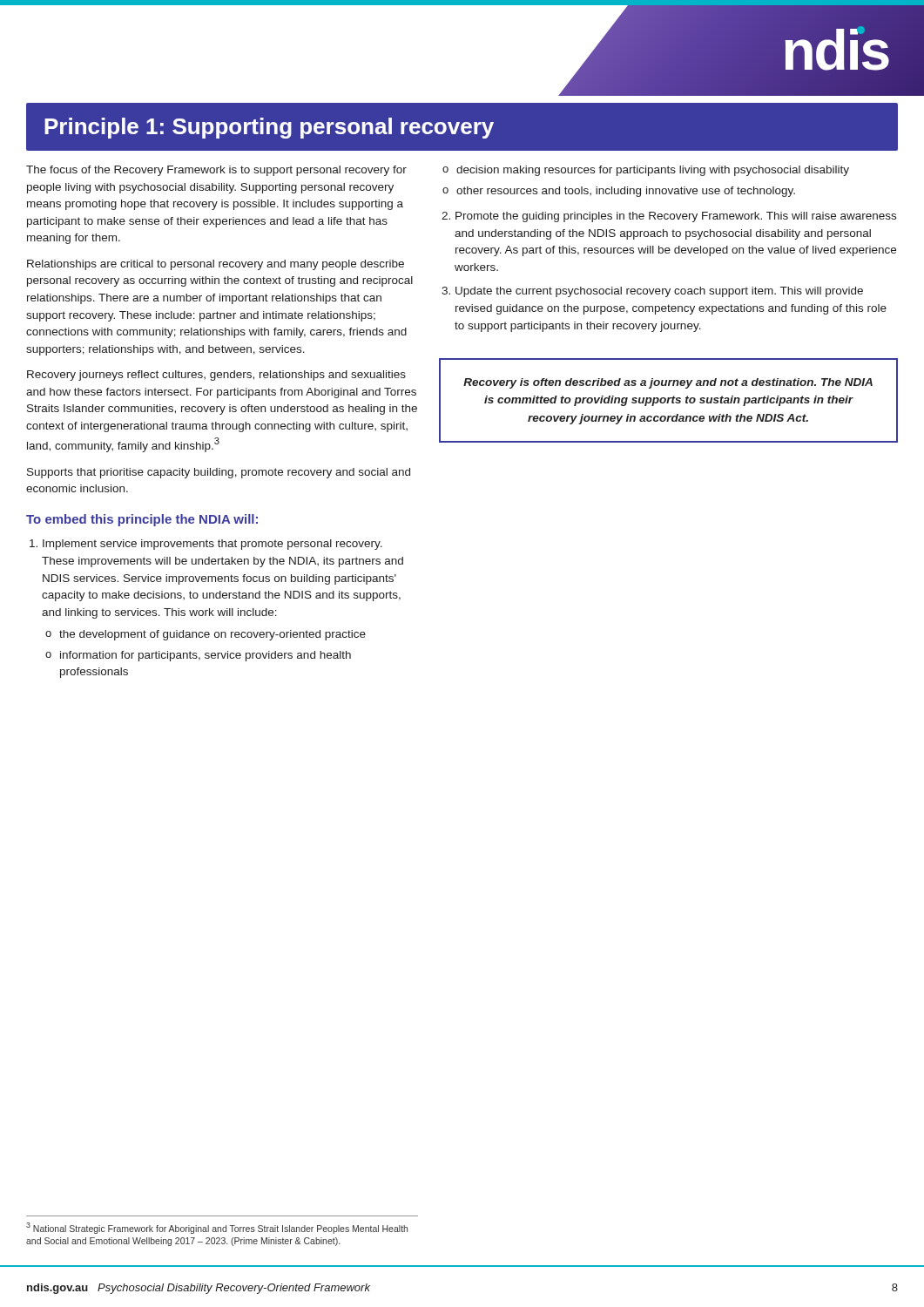Image resolution: width=924 pixels, height=1307 pixels.
Task: Navigate to the passage starting "Recovery is often described"
Action: [668, 400]
